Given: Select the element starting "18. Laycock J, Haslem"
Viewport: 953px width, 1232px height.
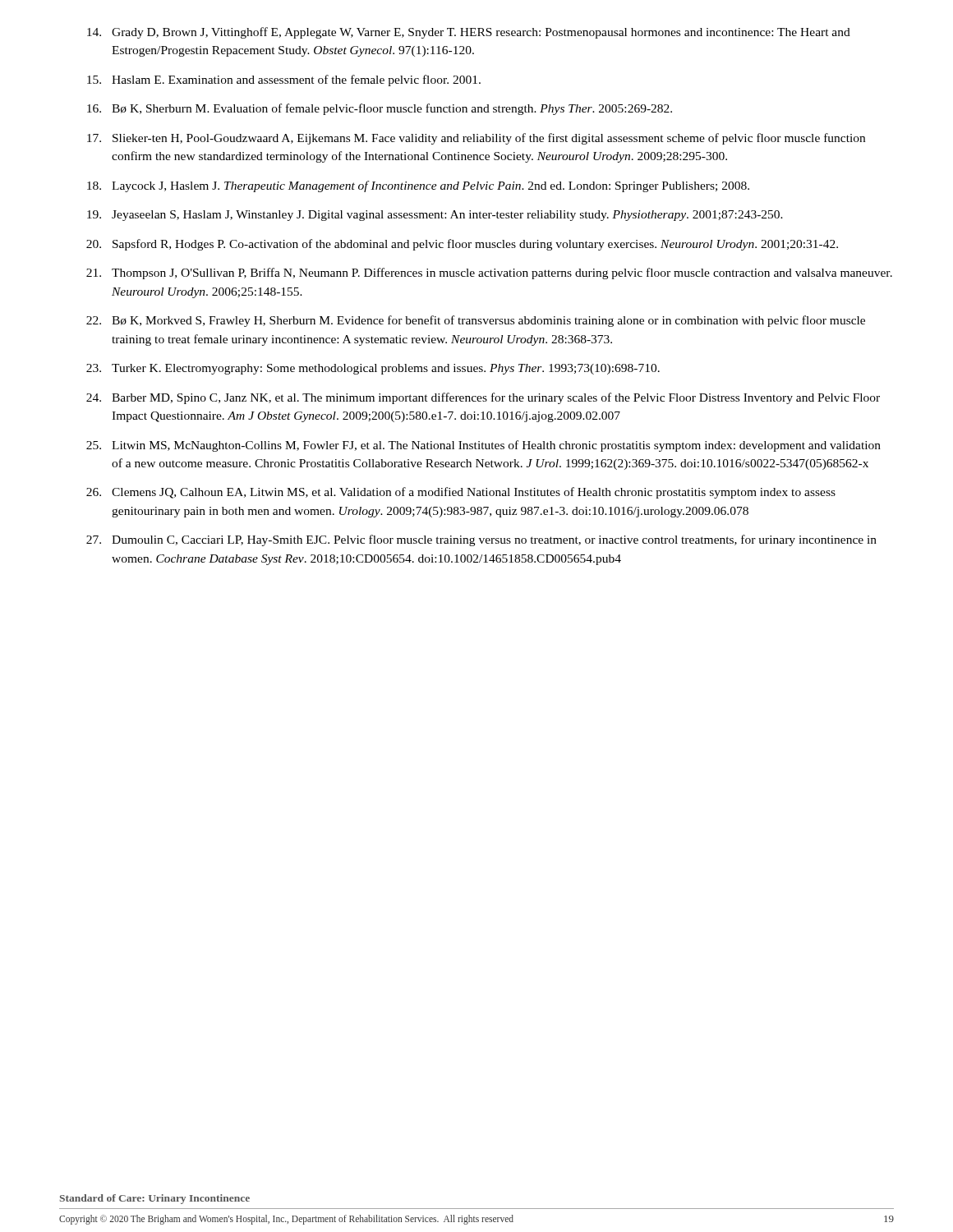Looking at the screenshot, I should pyautogui.click(x=476, y=186).
